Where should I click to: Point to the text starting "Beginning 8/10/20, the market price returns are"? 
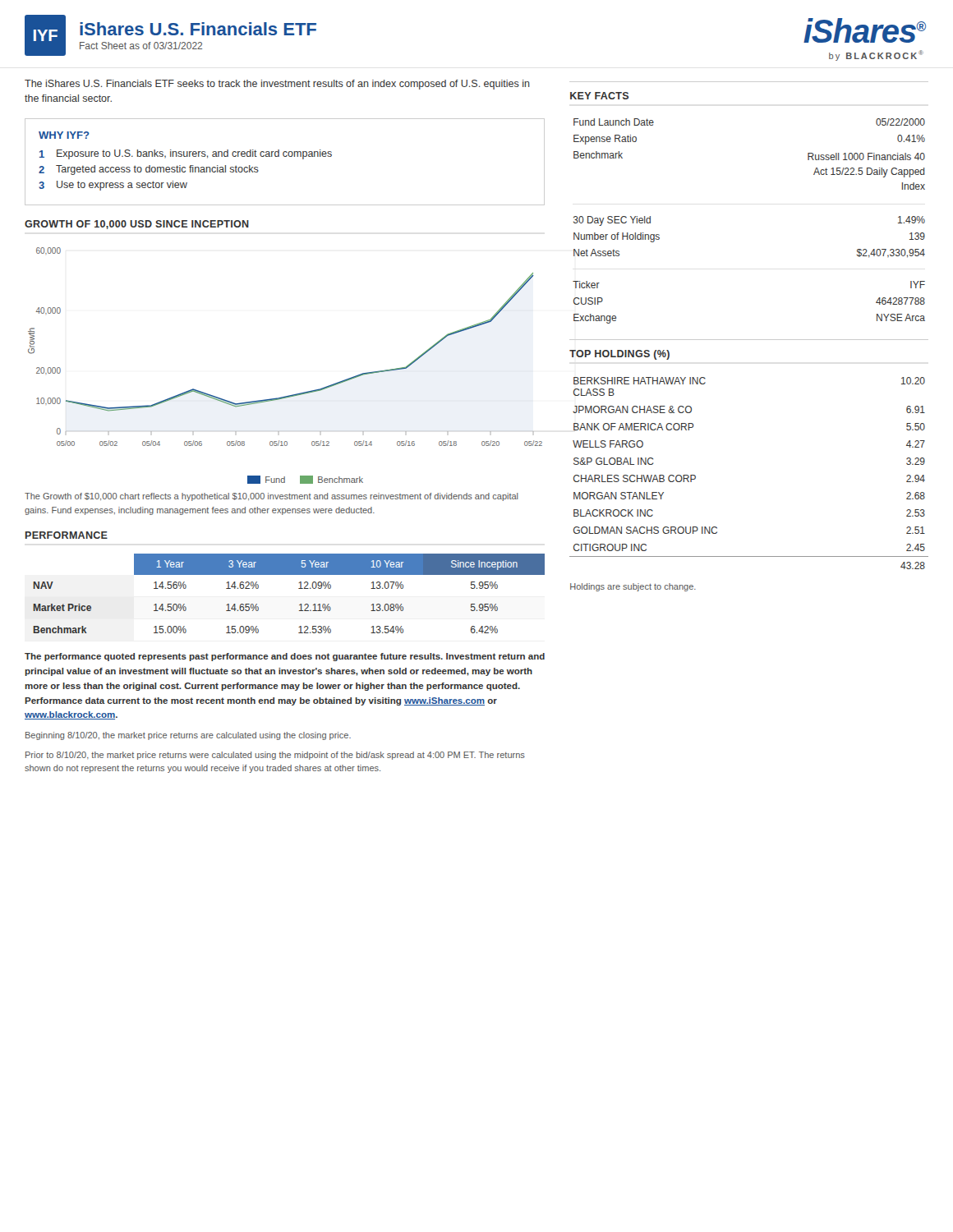pos(188,735)
